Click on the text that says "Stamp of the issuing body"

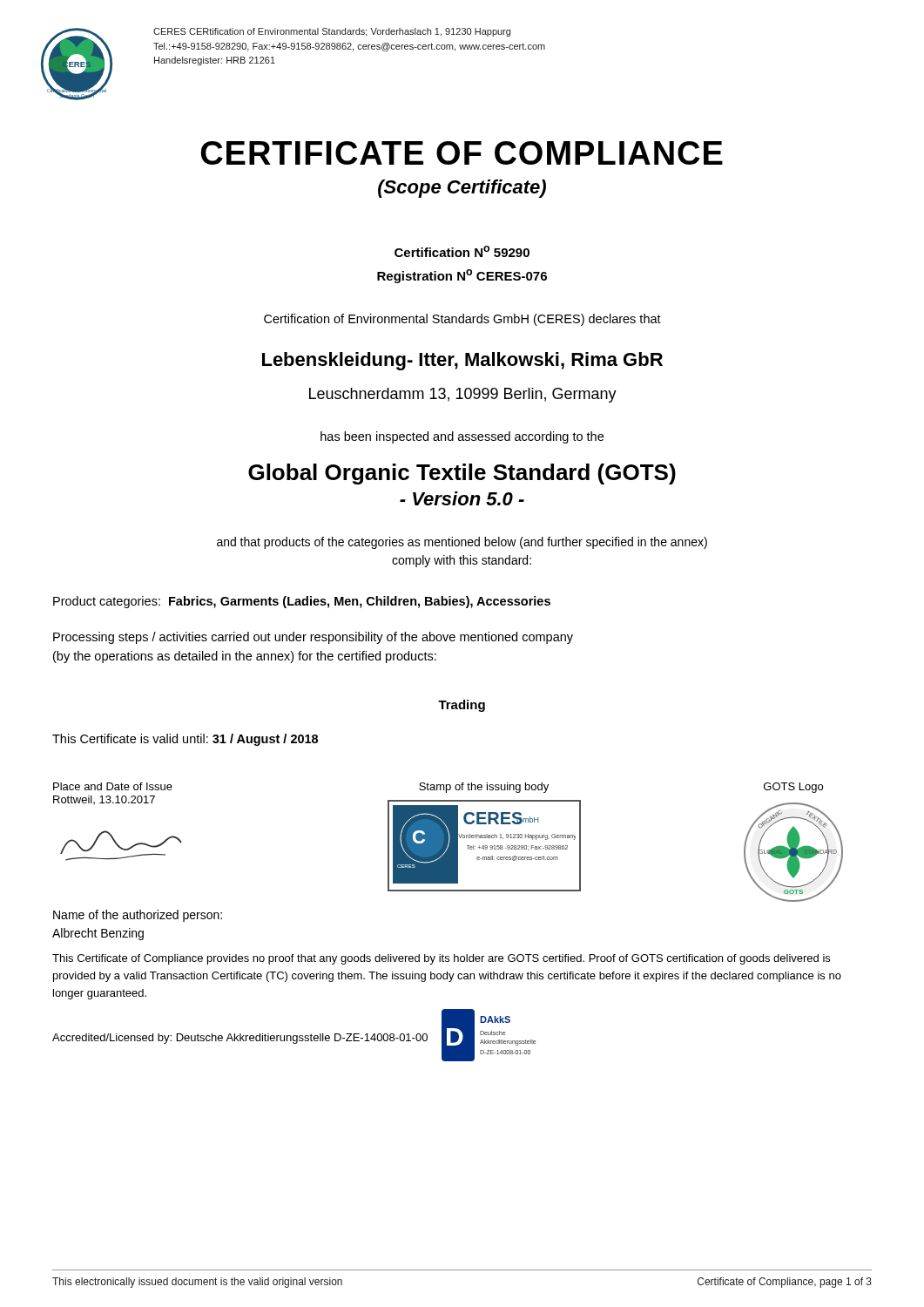[x=484, y=786]
